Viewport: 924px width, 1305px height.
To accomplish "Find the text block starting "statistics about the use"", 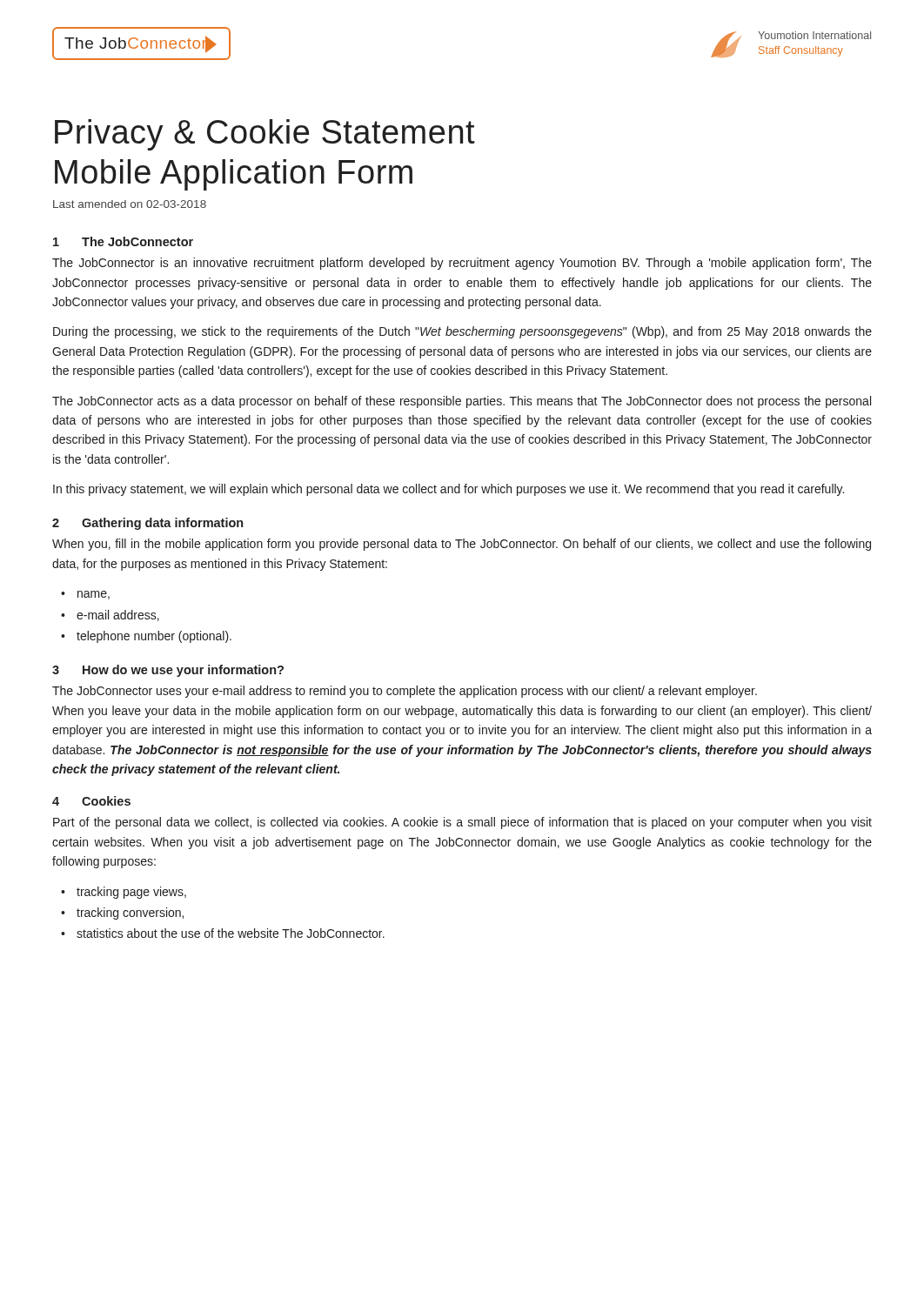I will [223, 933].
